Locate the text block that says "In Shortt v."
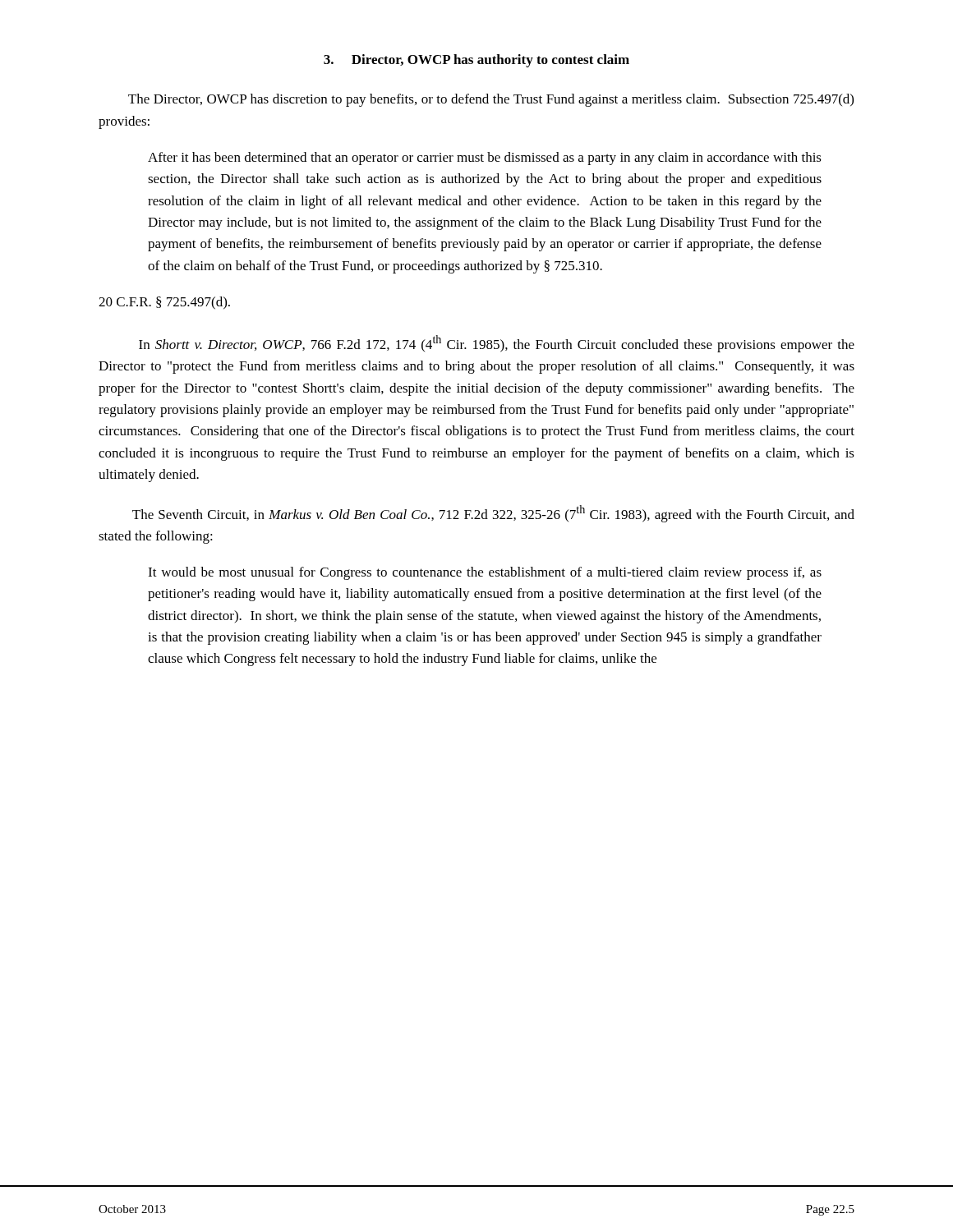This screenshot has width=953, height=1232. (x=476, y=408)
